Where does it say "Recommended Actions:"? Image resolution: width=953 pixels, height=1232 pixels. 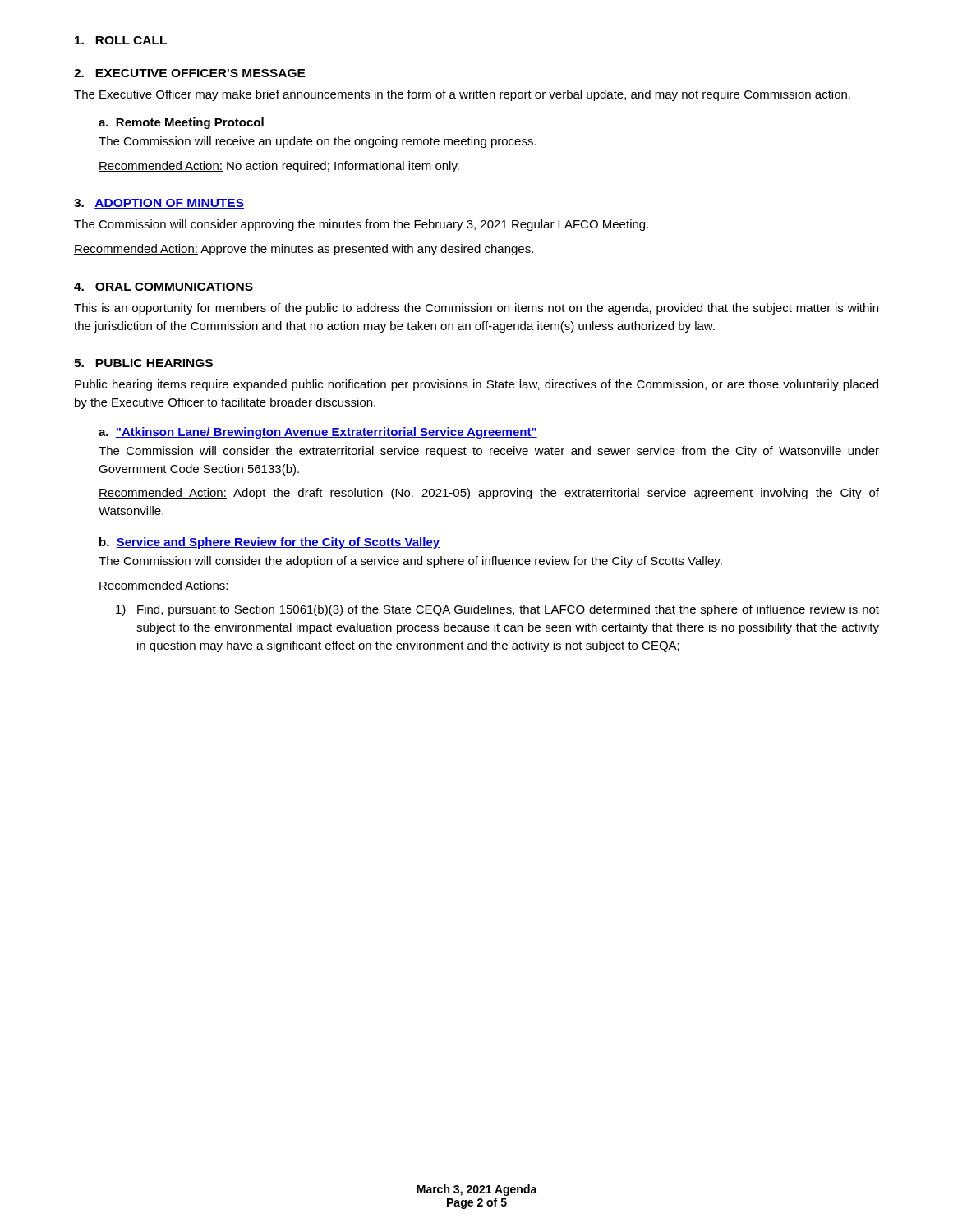pos(164,585)
